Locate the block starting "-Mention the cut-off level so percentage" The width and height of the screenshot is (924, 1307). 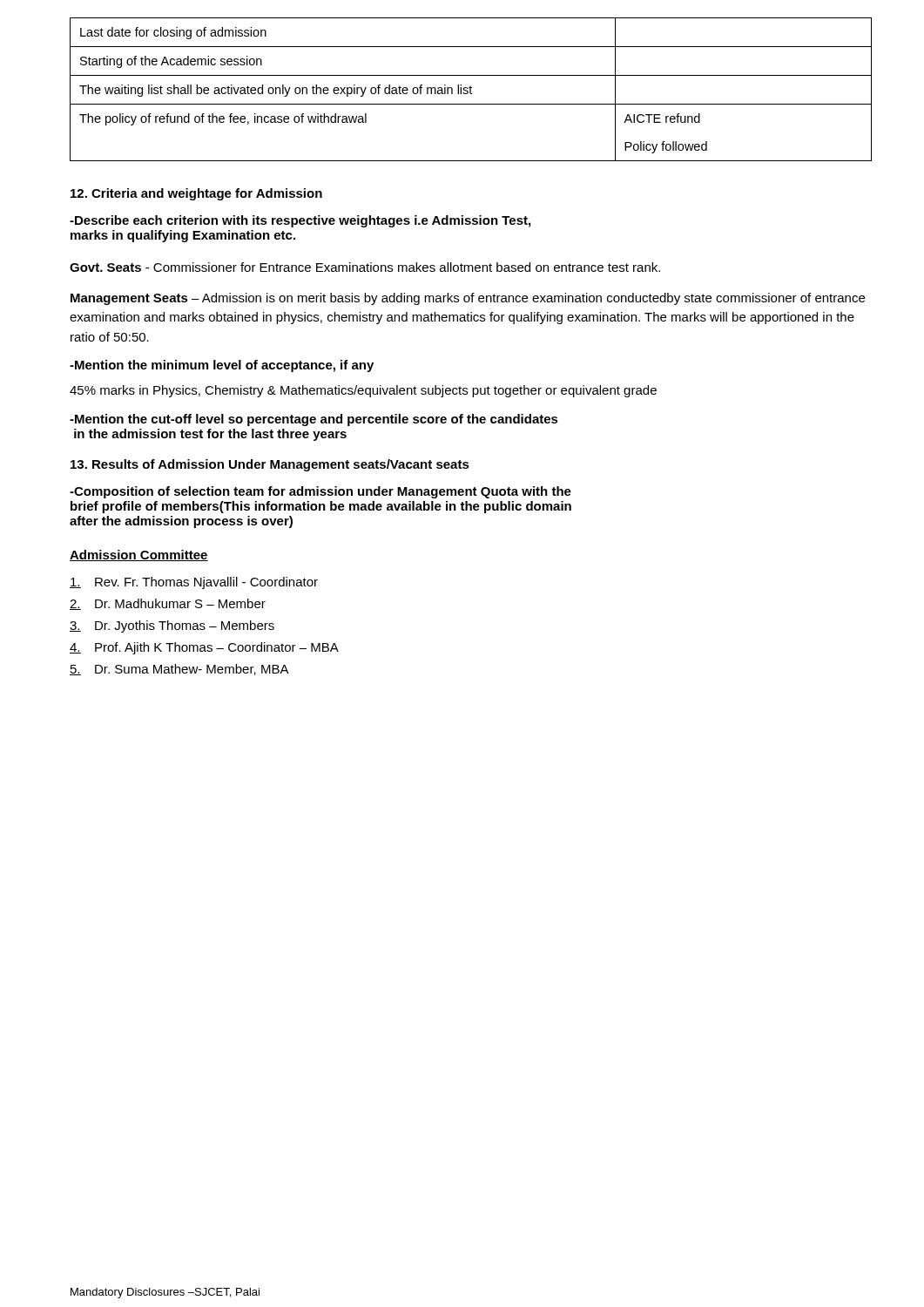[314, 418]
